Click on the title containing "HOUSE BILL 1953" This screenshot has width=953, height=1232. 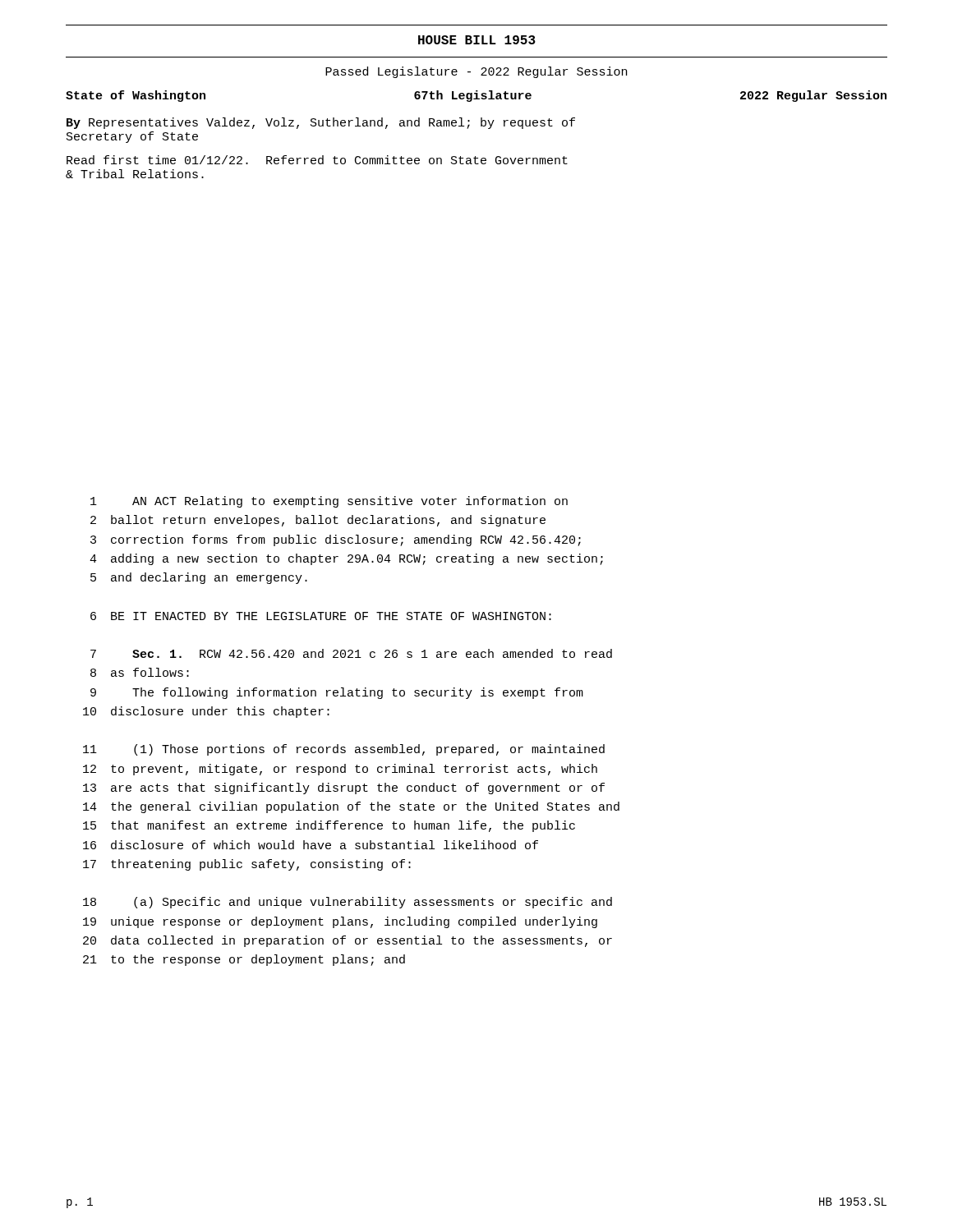click(x=476, y=41)
